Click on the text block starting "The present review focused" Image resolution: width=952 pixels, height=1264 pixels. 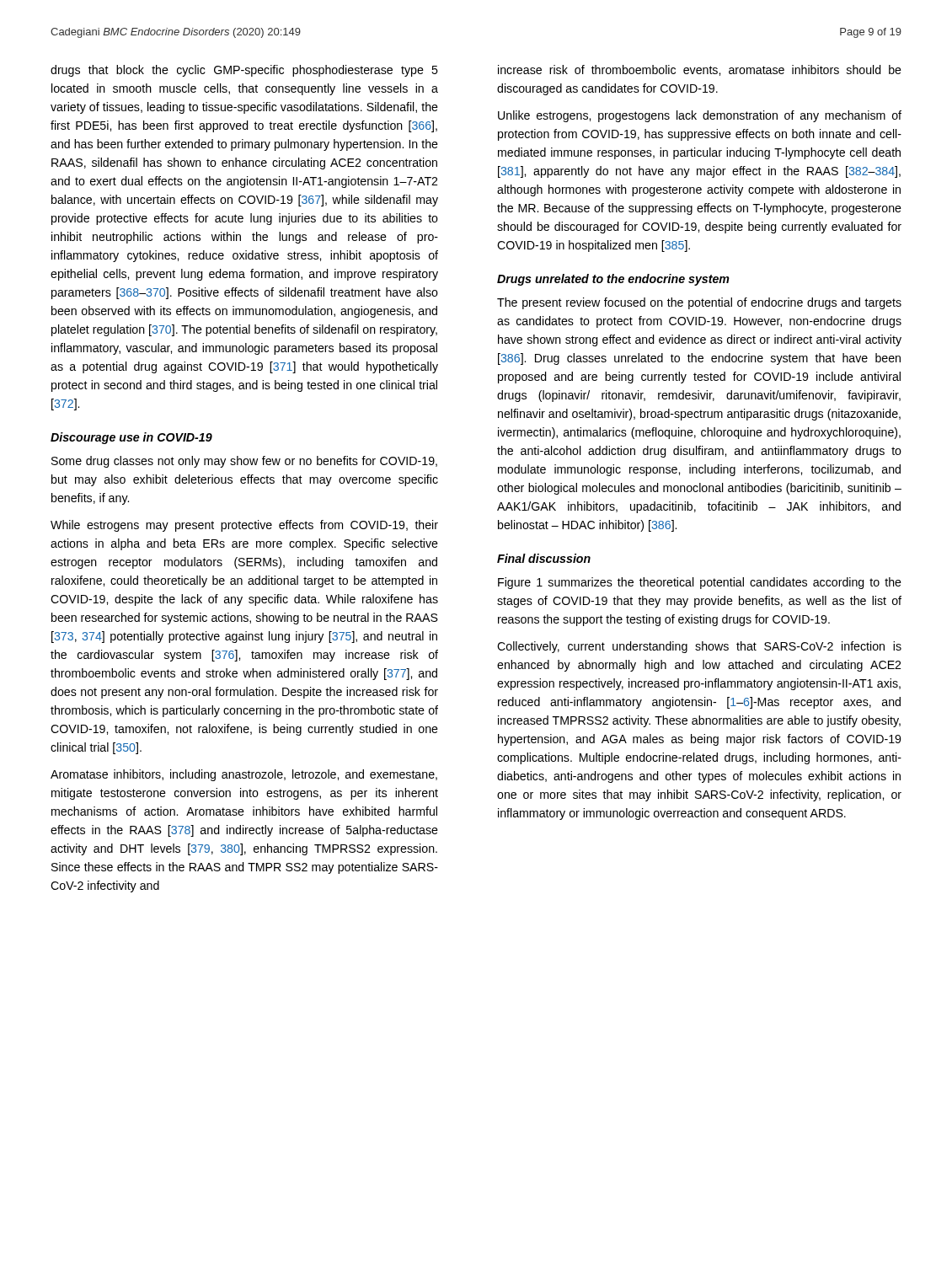(699, 414)
